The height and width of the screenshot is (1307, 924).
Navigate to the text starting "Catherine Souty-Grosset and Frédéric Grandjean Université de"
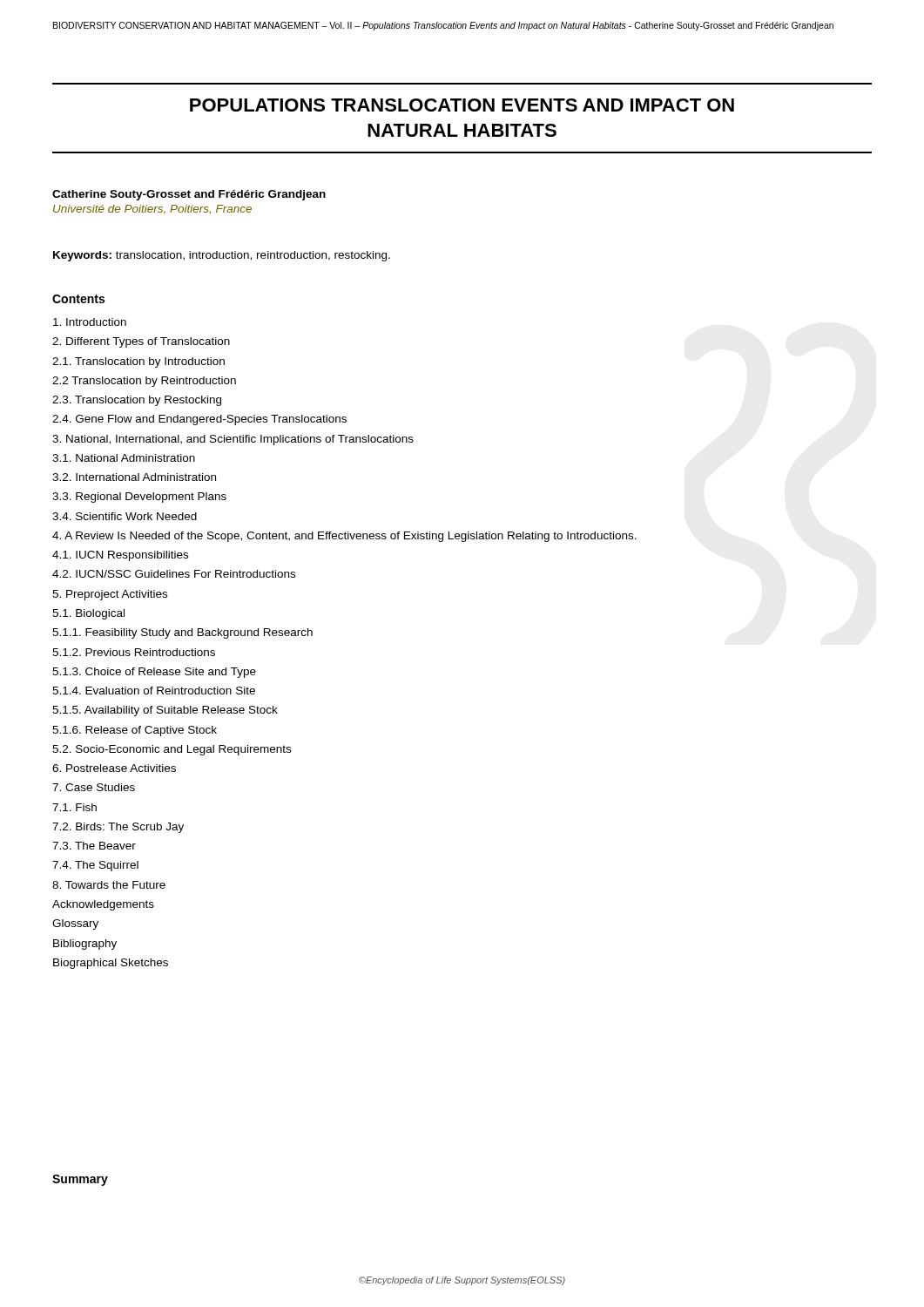click(189, 195)
